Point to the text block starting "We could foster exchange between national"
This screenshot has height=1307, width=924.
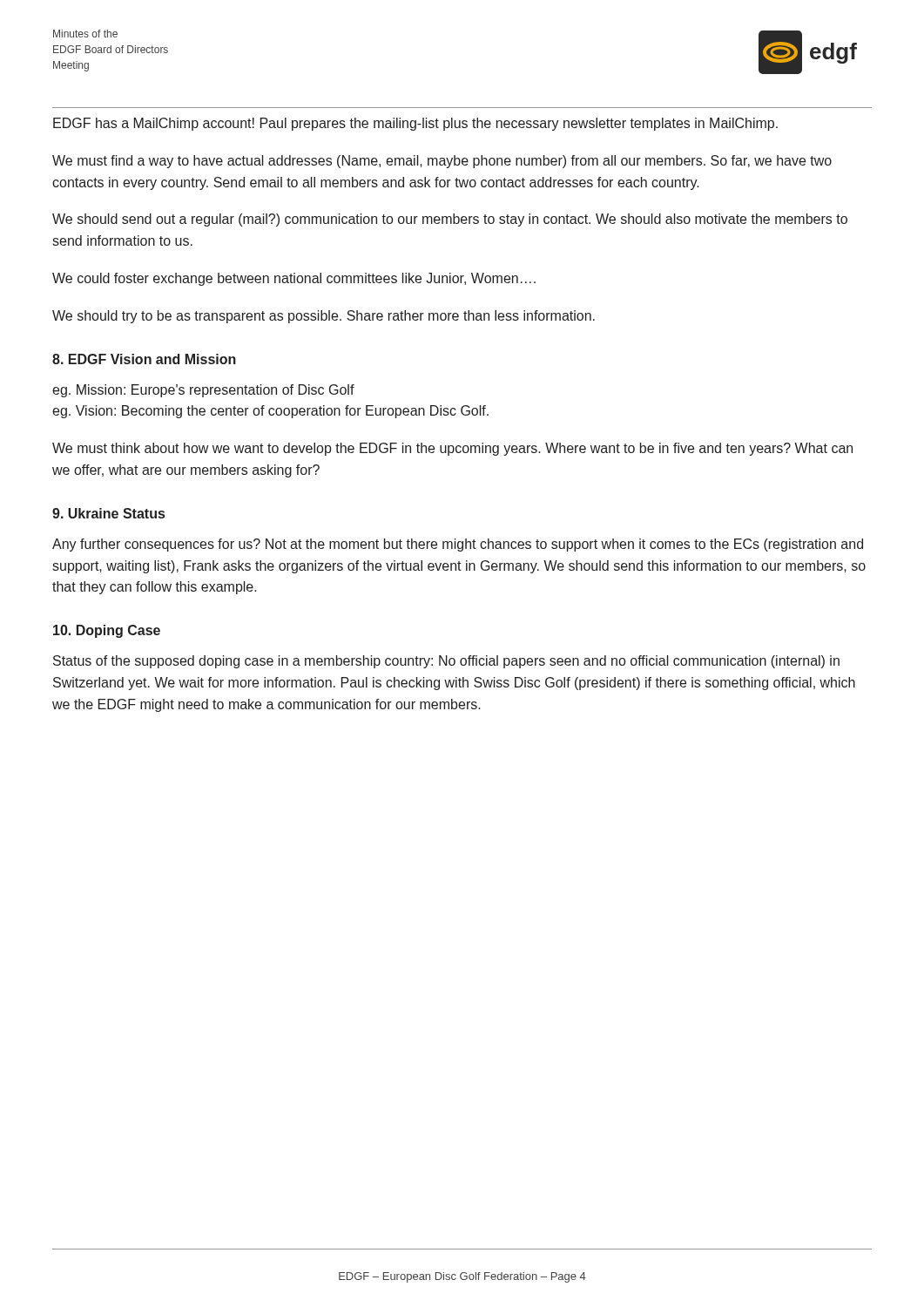(294, 278)
